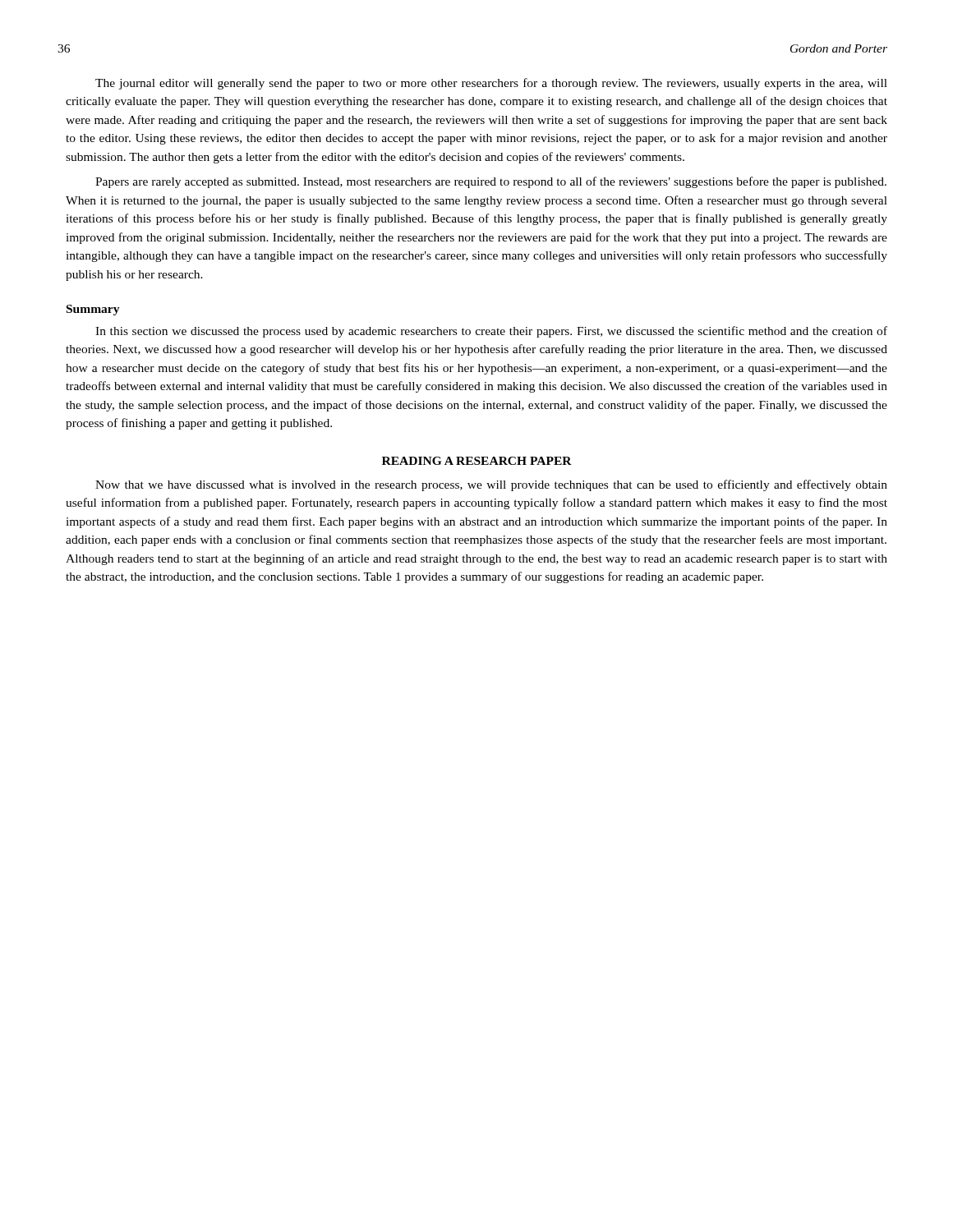Locate the block of text that opens with "Now that we"

[x=476, y=531]
